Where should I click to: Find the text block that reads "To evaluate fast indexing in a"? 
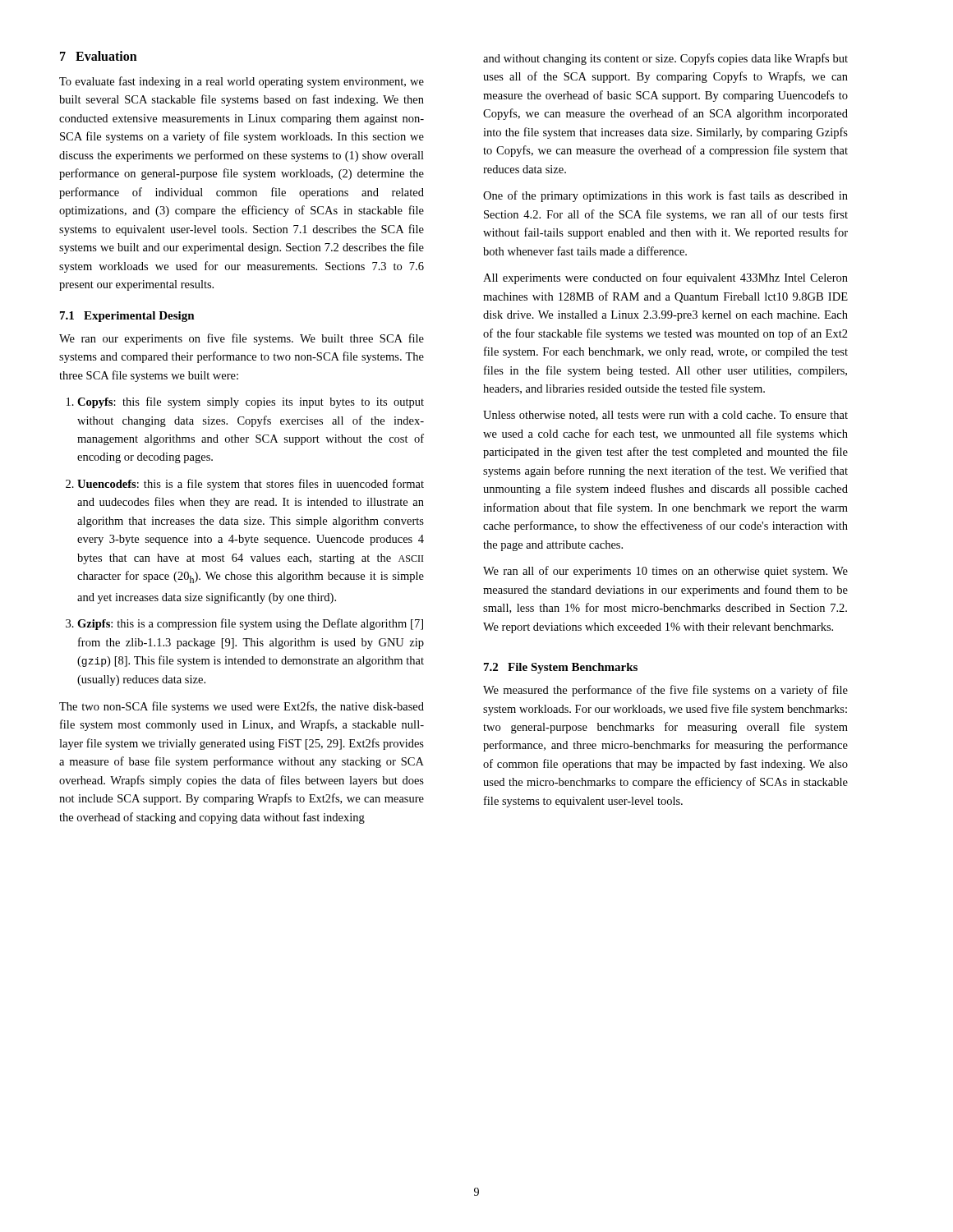tap(242, 183)
